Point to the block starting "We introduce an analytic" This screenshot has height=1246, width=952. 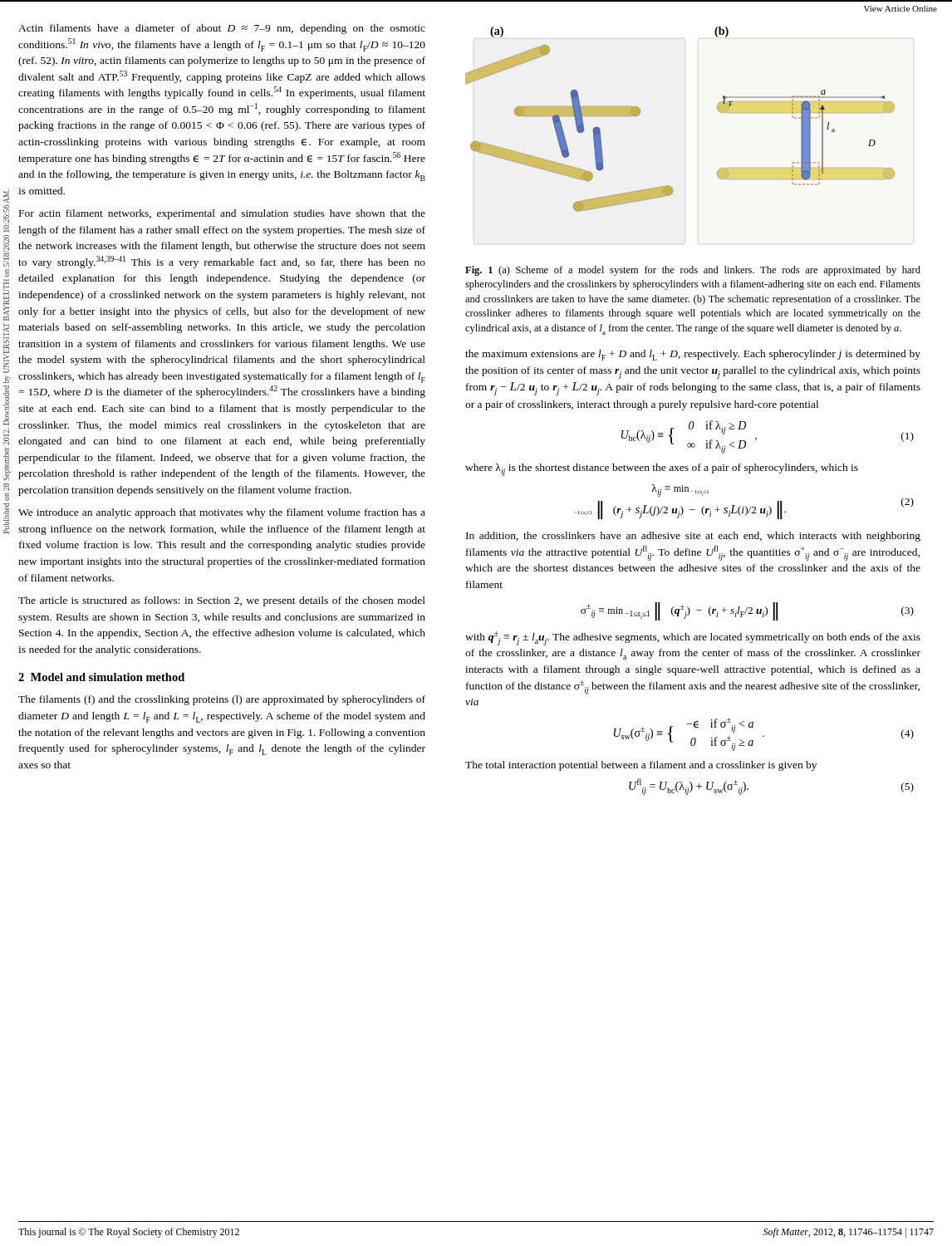click(x=222, y=545)
